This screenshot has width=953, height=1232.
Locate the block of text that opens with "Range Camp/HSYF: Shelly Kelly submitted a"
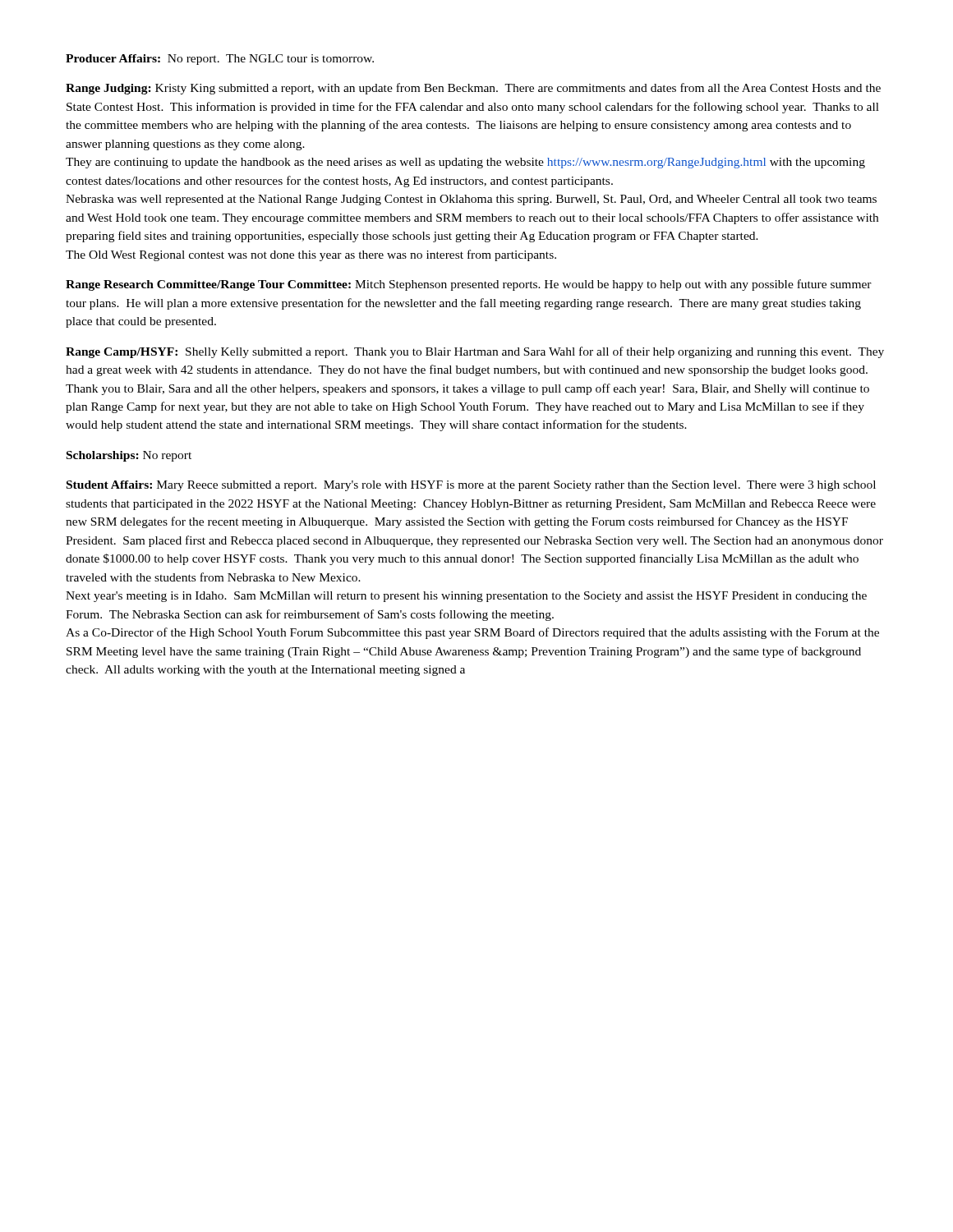pyautogui.click(x=475, y=388)
